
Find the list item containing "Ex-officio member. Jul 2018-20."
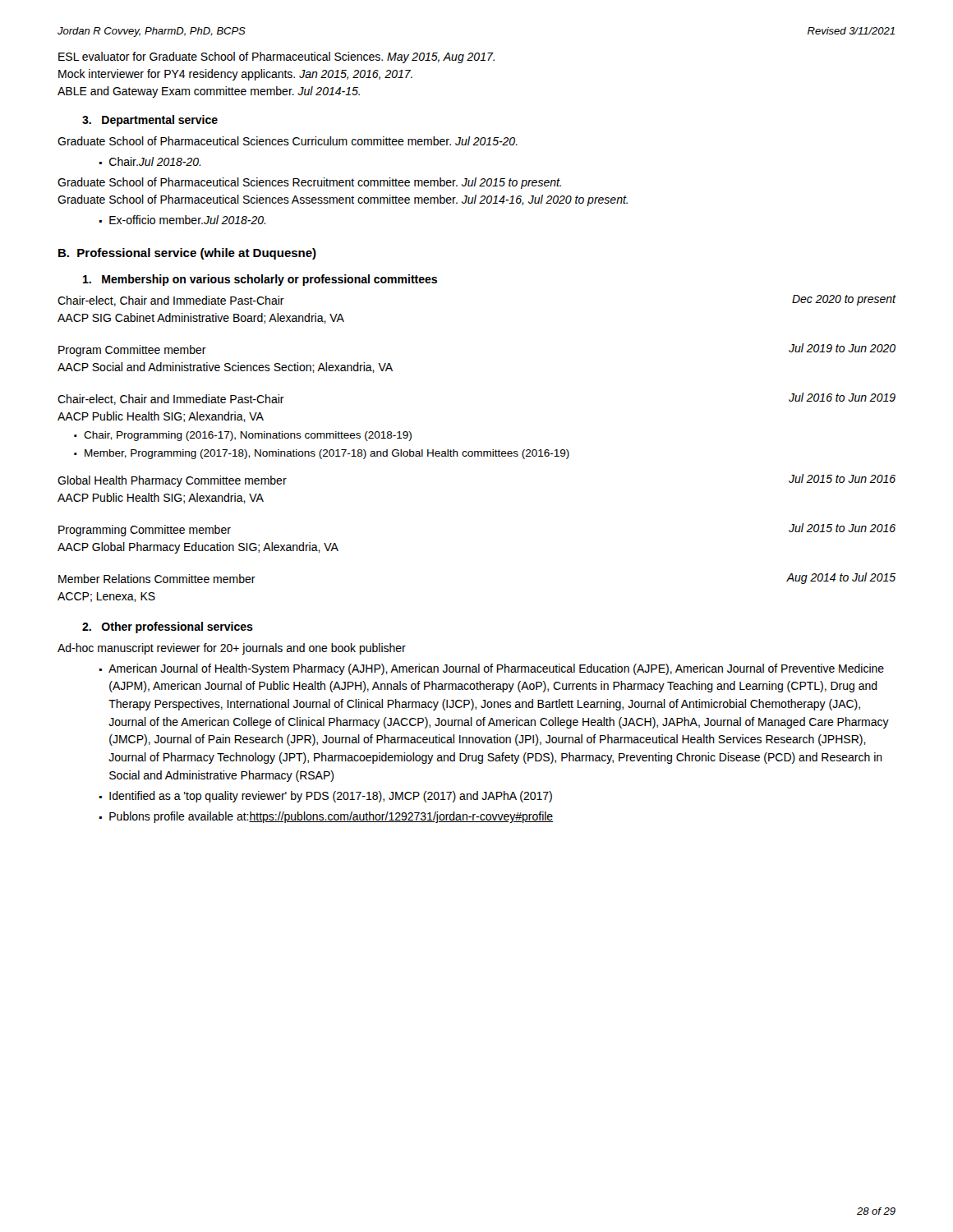[x=188, y=221]
